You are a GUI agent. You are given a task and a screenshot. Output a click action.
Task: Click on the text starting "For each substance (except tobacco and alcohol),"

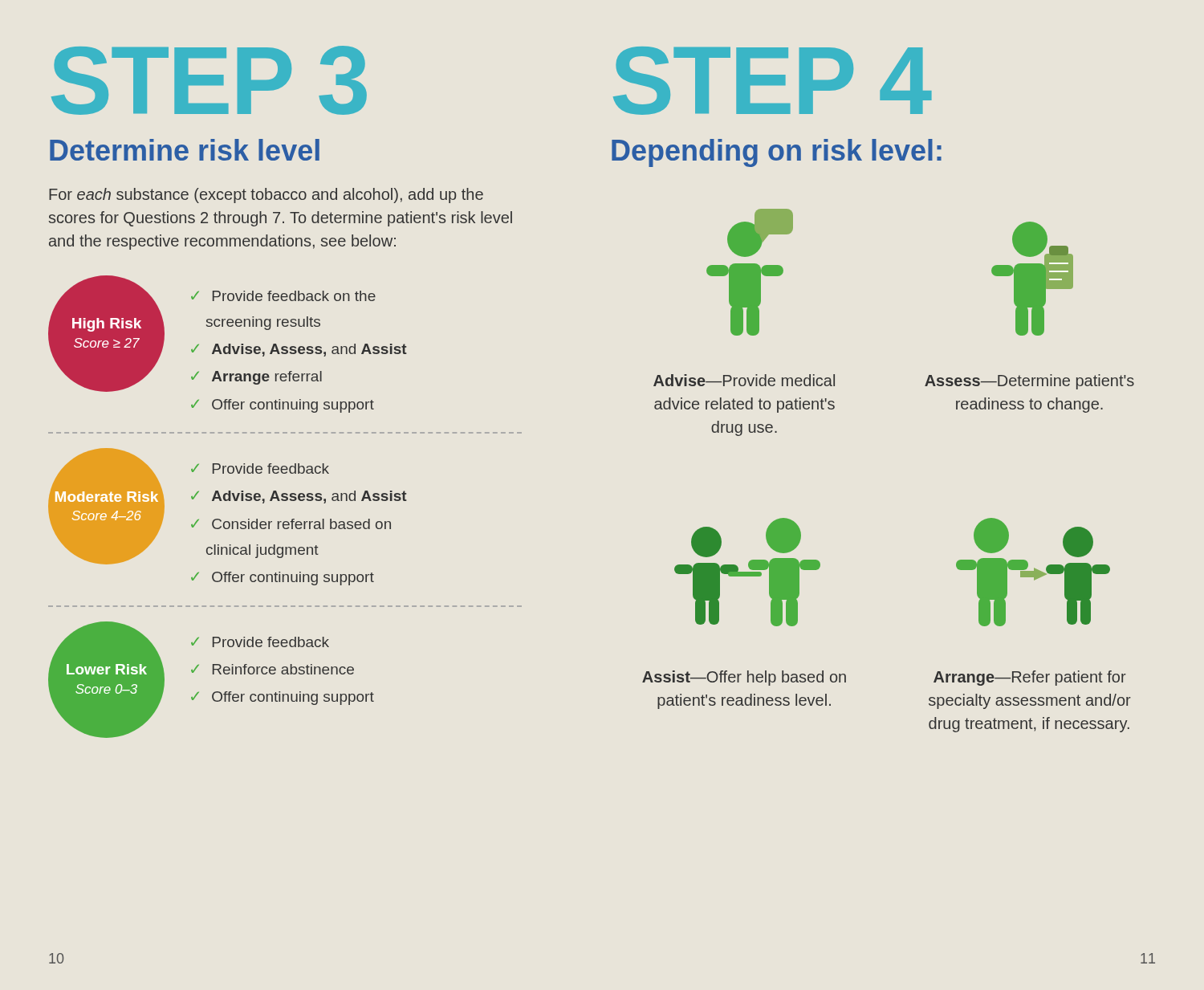click(x=285, y=218)
